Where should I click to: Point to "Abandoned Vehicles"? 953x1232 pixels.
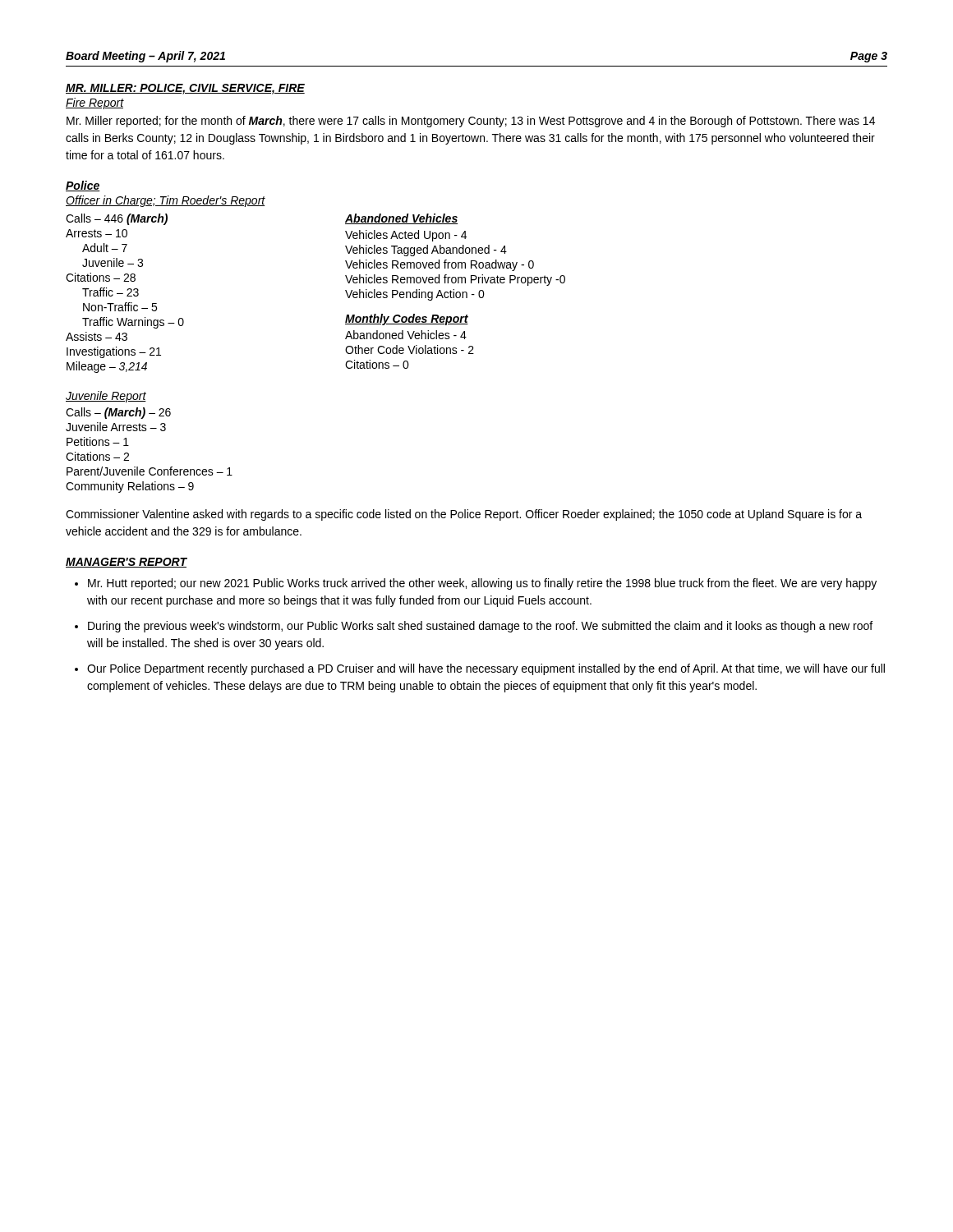pyautogui.click(x=401, y=218)
